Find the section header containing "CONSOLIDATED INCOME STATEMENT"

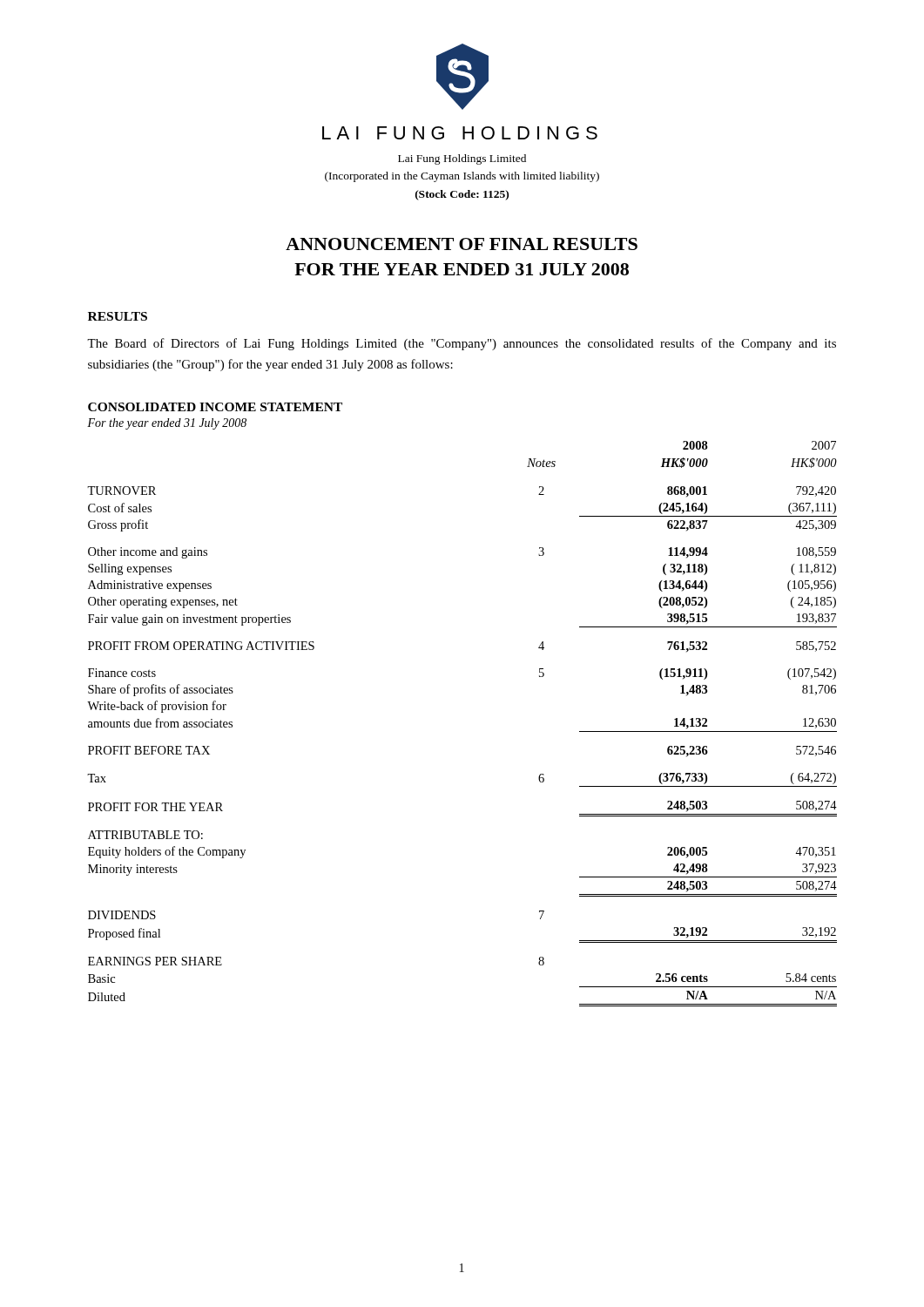tap(215, 407)
